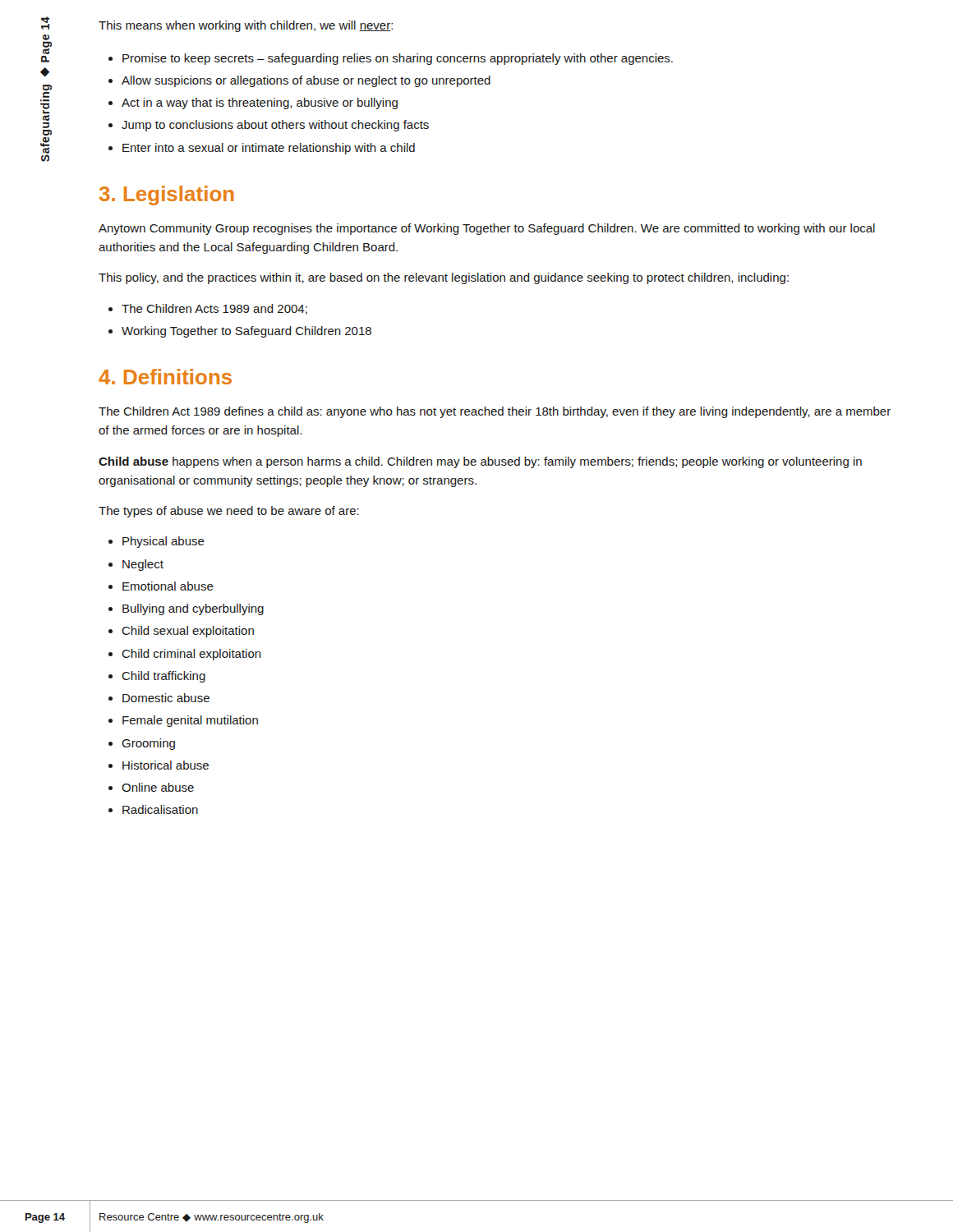The height and width of the screenshot is (1232, 953).
Task: Locate the text "Child criminal exploitation"
Action: 191,653
